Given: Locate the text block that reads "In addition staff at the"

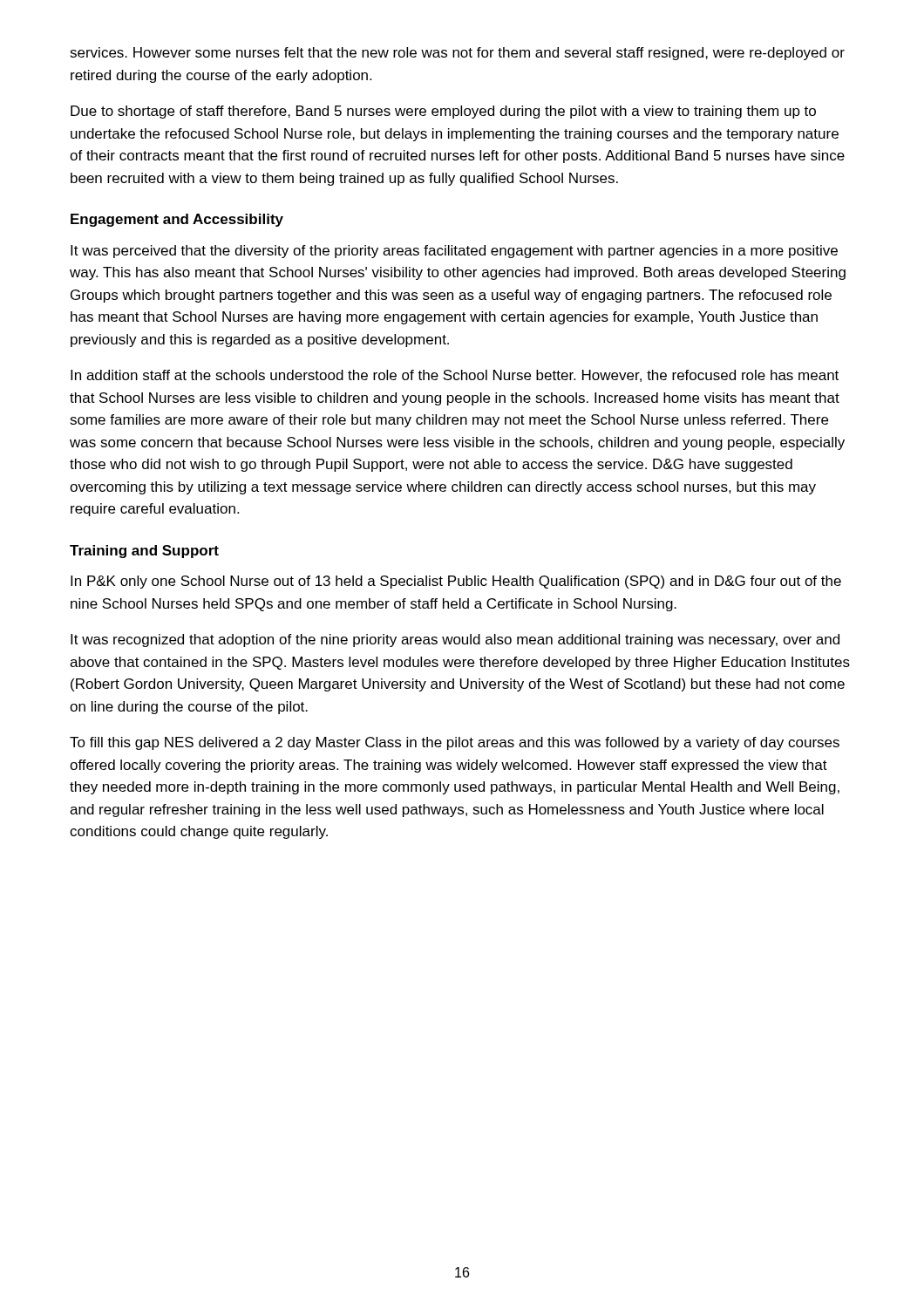Looking at the screenshot, I should point(462,442).
